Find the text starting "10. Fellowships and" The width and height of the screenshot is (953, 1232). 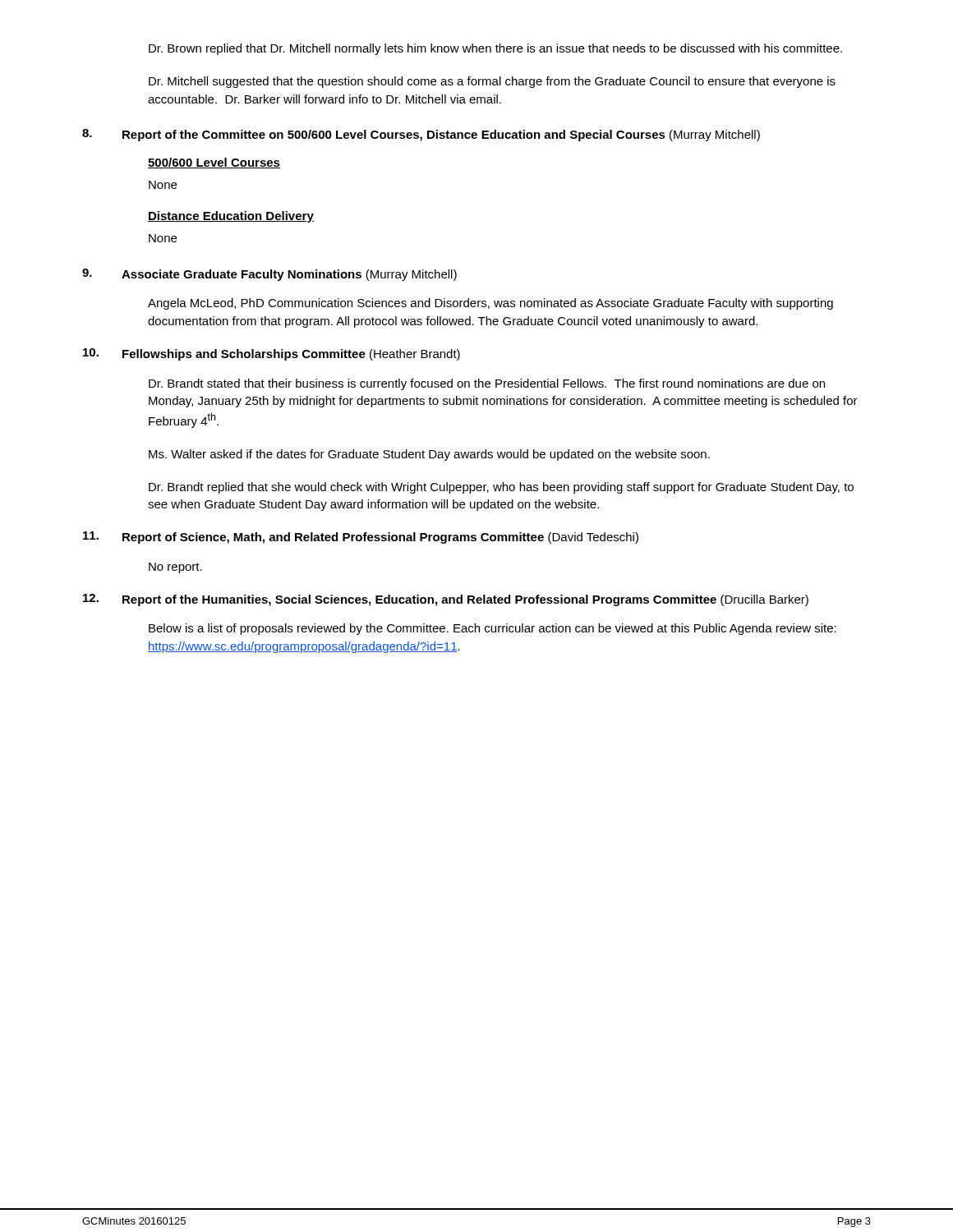(272, 354)
